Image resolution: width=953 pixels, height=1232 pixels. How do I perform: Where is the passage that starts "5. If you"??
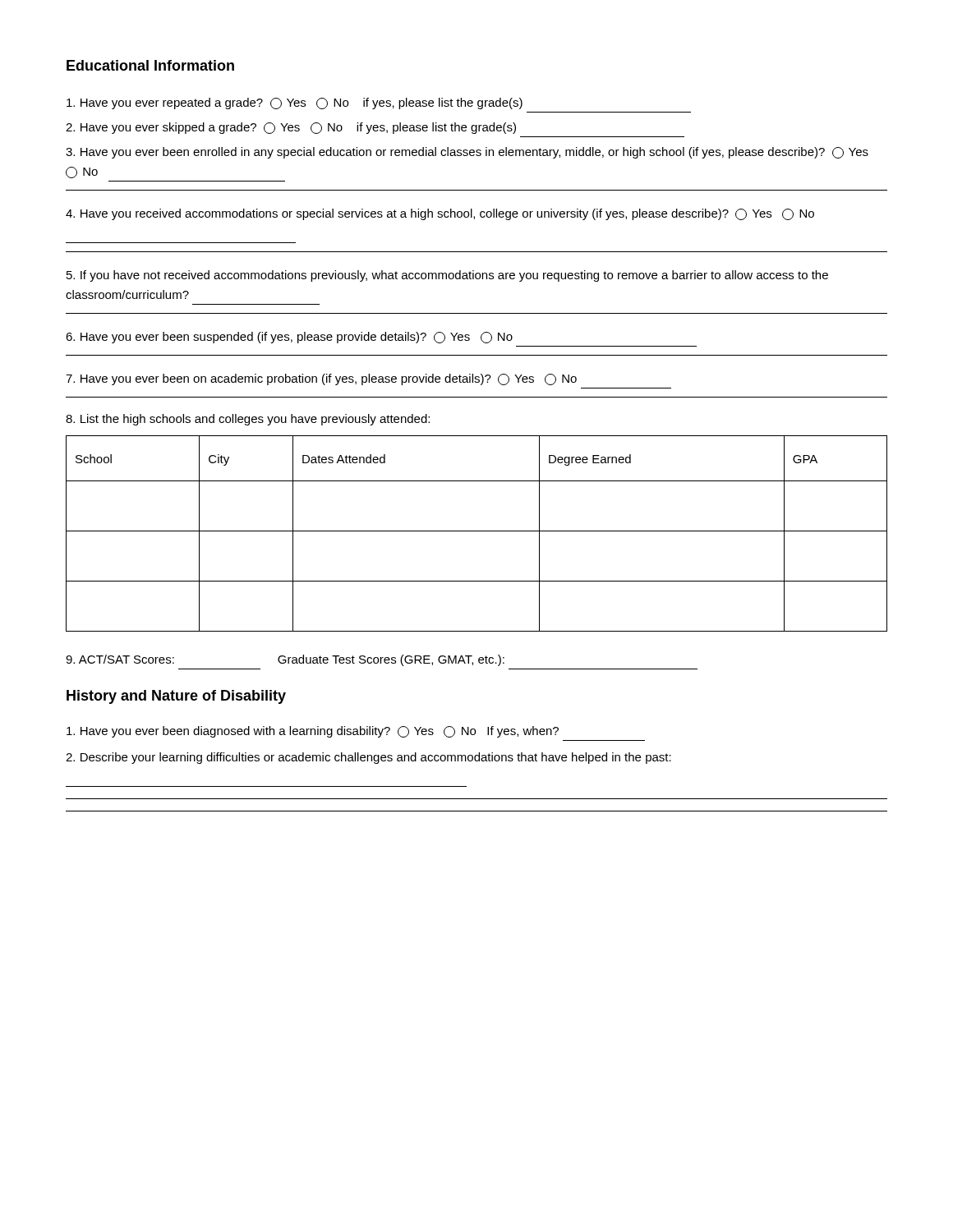click(447, 286)
